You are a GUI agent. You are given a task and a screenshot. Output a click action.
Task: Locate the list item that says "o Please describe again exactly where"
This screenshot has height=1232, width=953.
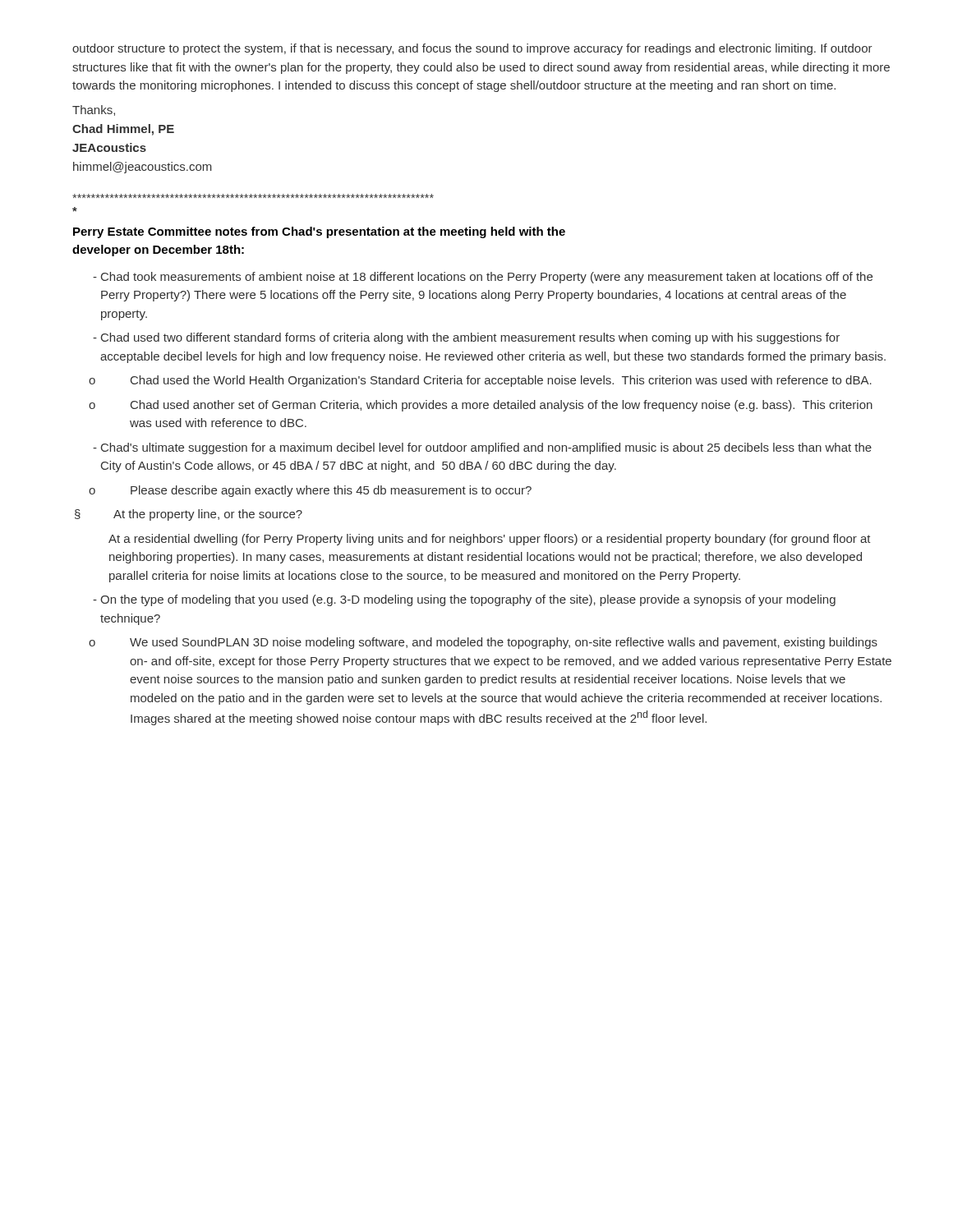(x=483, y=490)
